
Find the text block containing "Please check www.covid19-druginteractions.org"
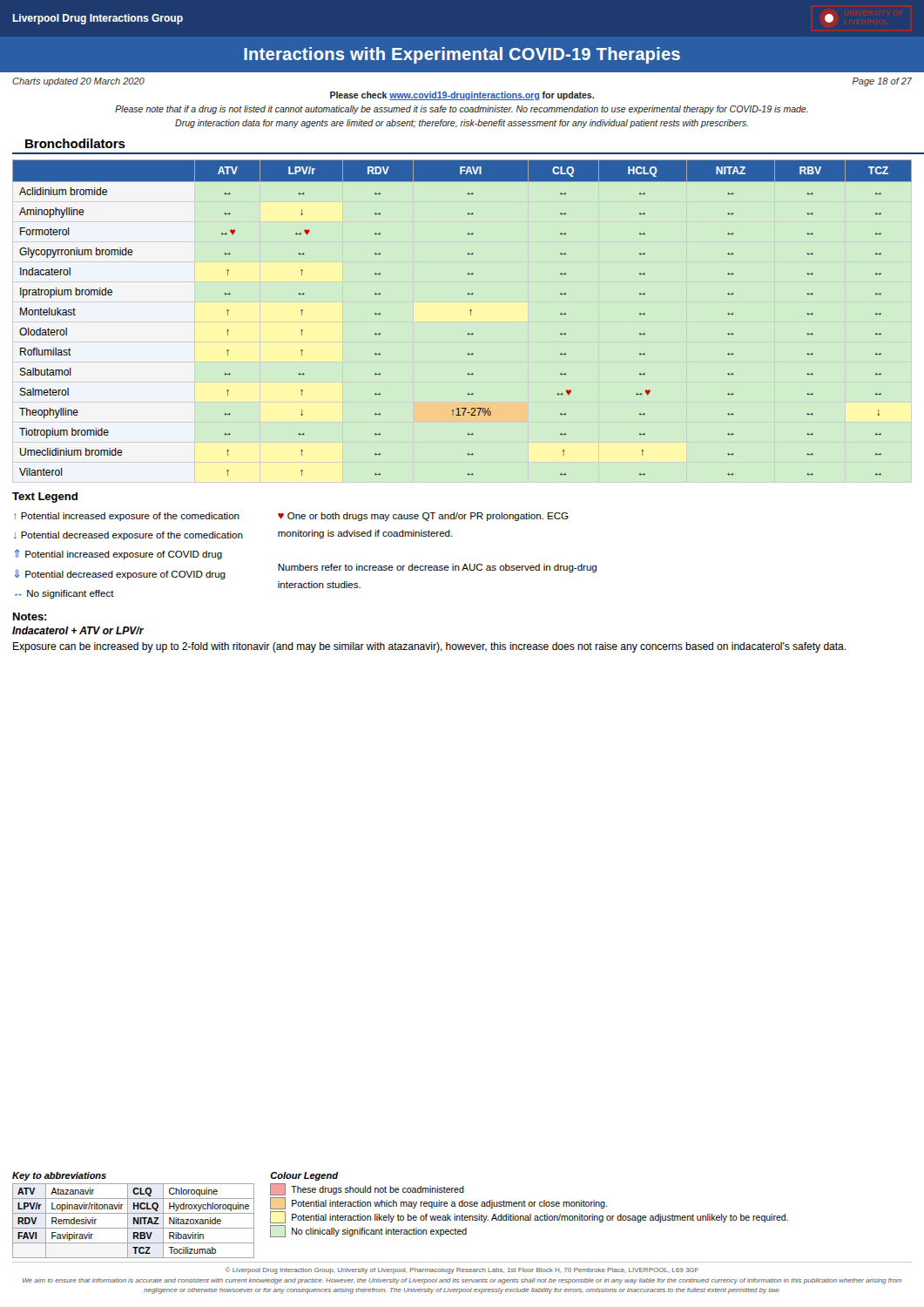462,109
